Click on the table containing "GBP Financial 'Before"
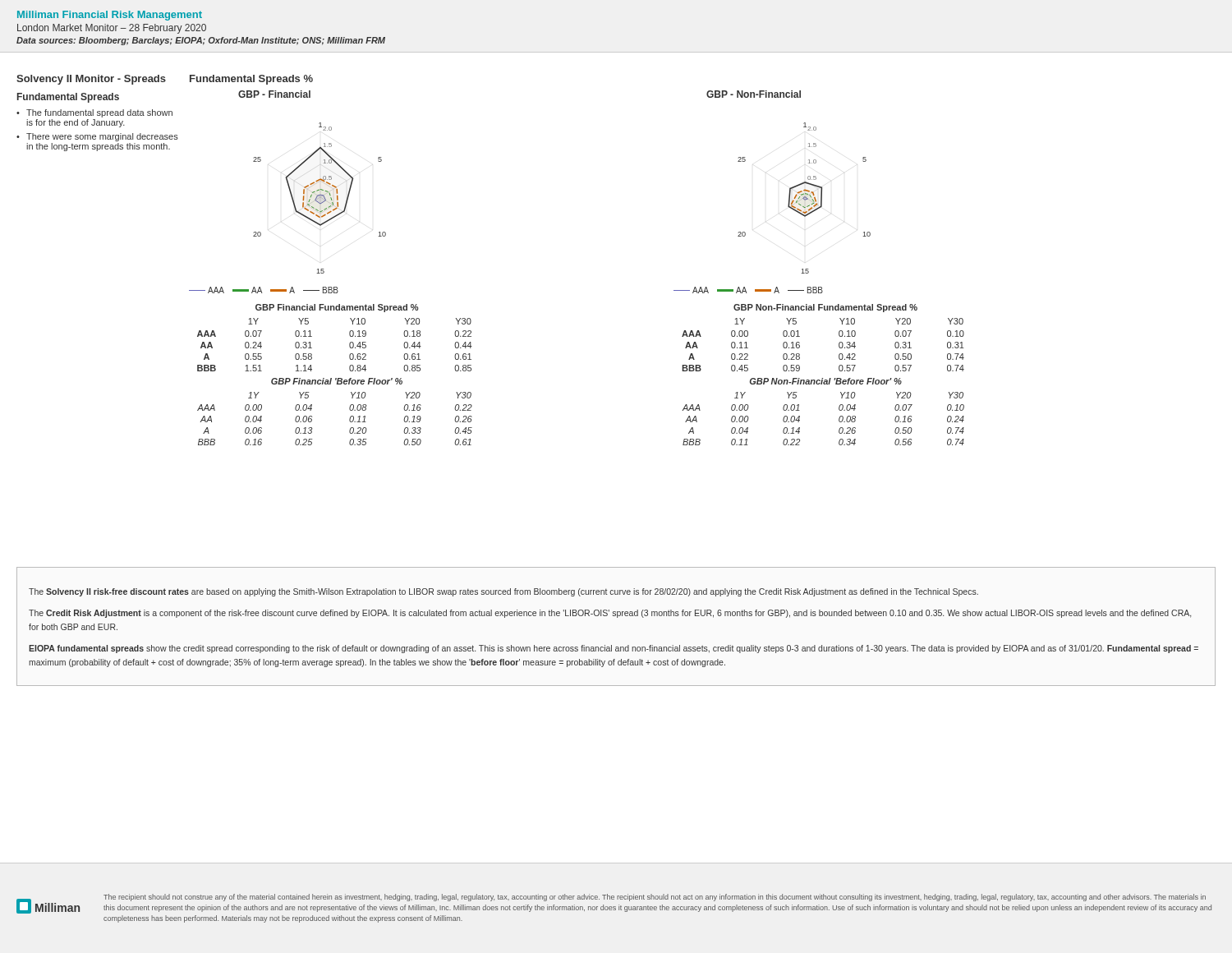 coord(337,374)
